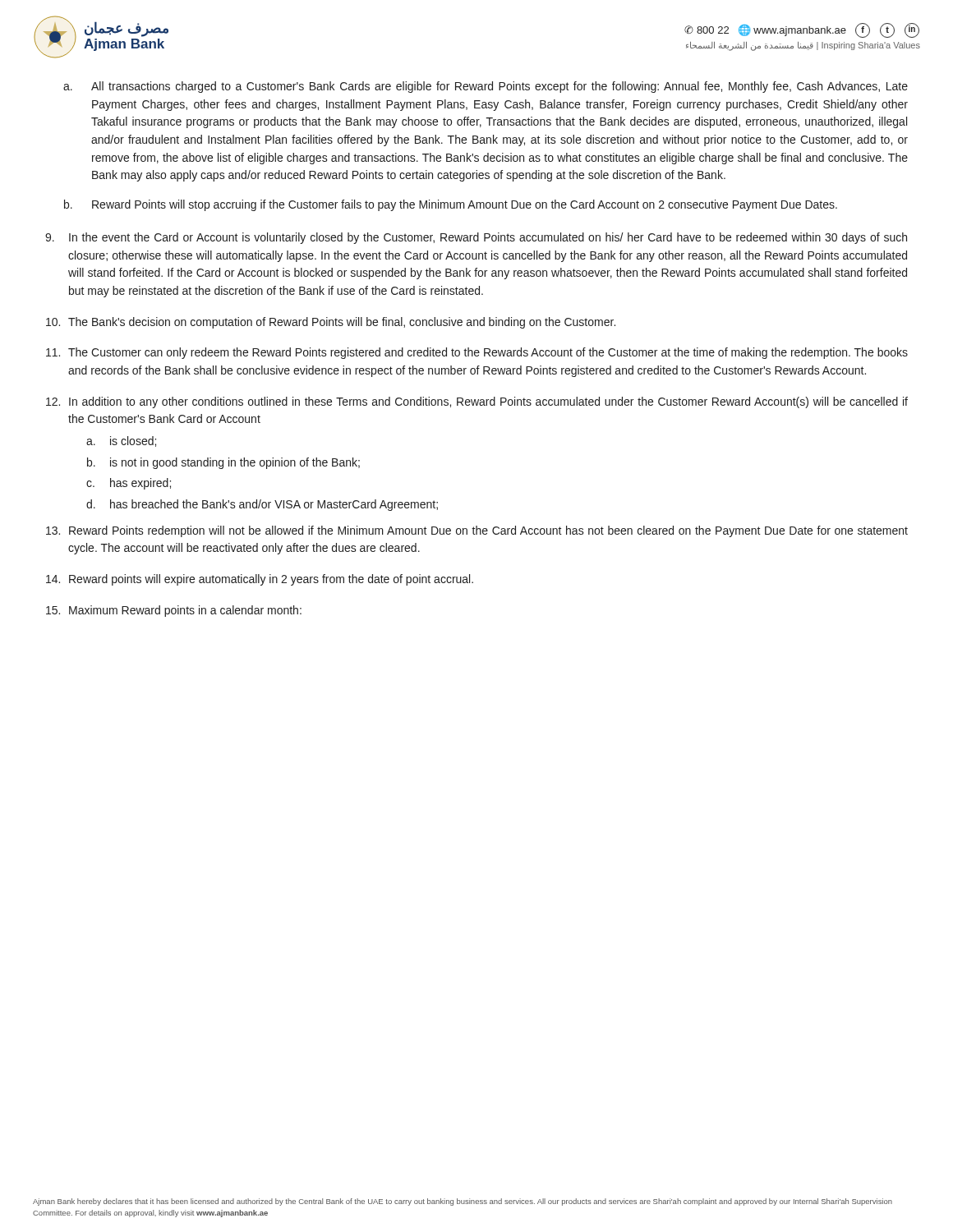Screen dimensions: 1232x953
Task: Point to the text block starting "9. In the event the"
Action: pos(476,265)
